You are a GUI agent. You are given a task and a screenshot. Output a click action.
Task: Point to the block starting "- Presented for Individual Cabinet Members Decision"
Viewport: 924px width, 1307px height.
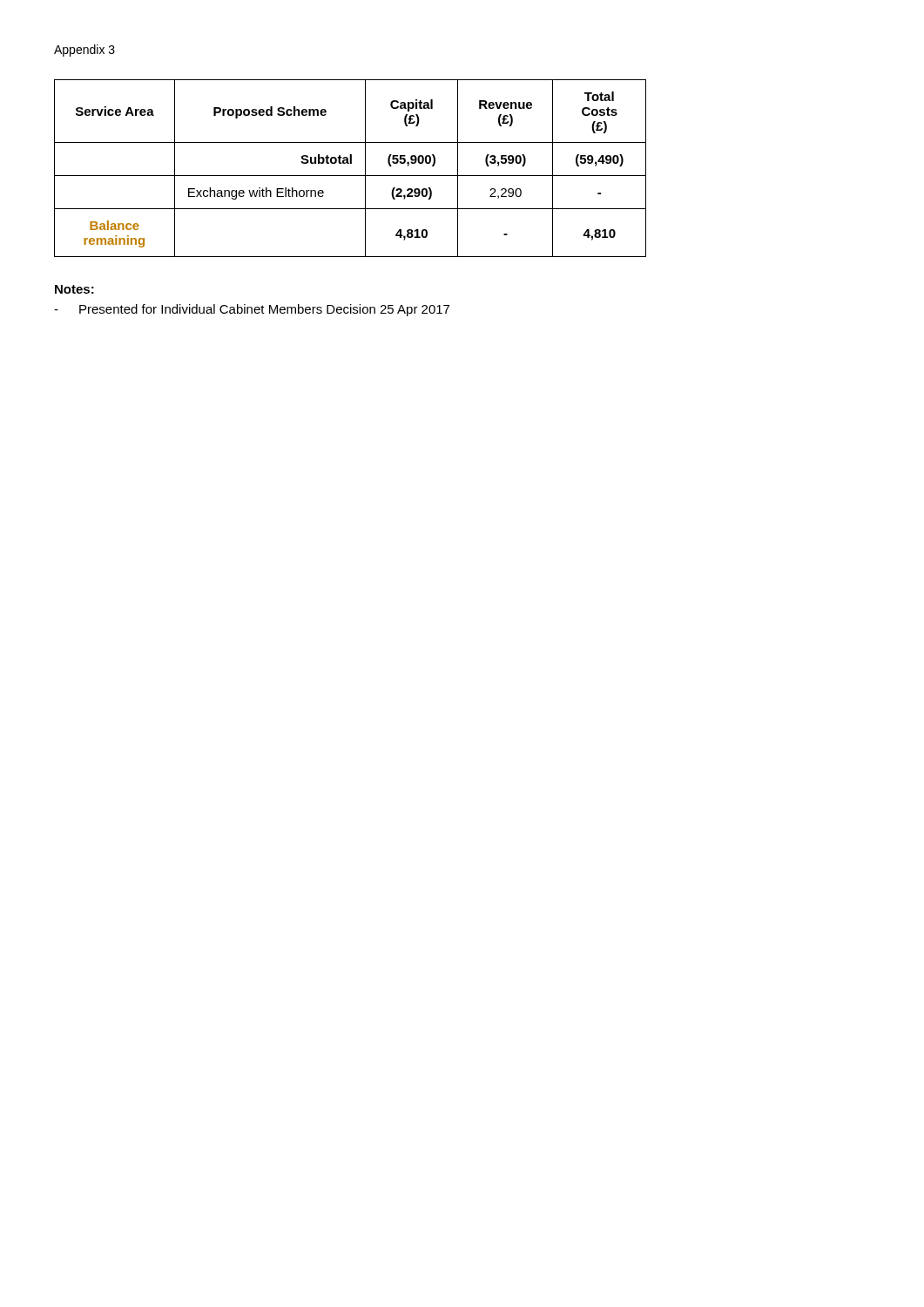[x=252, y=309]
